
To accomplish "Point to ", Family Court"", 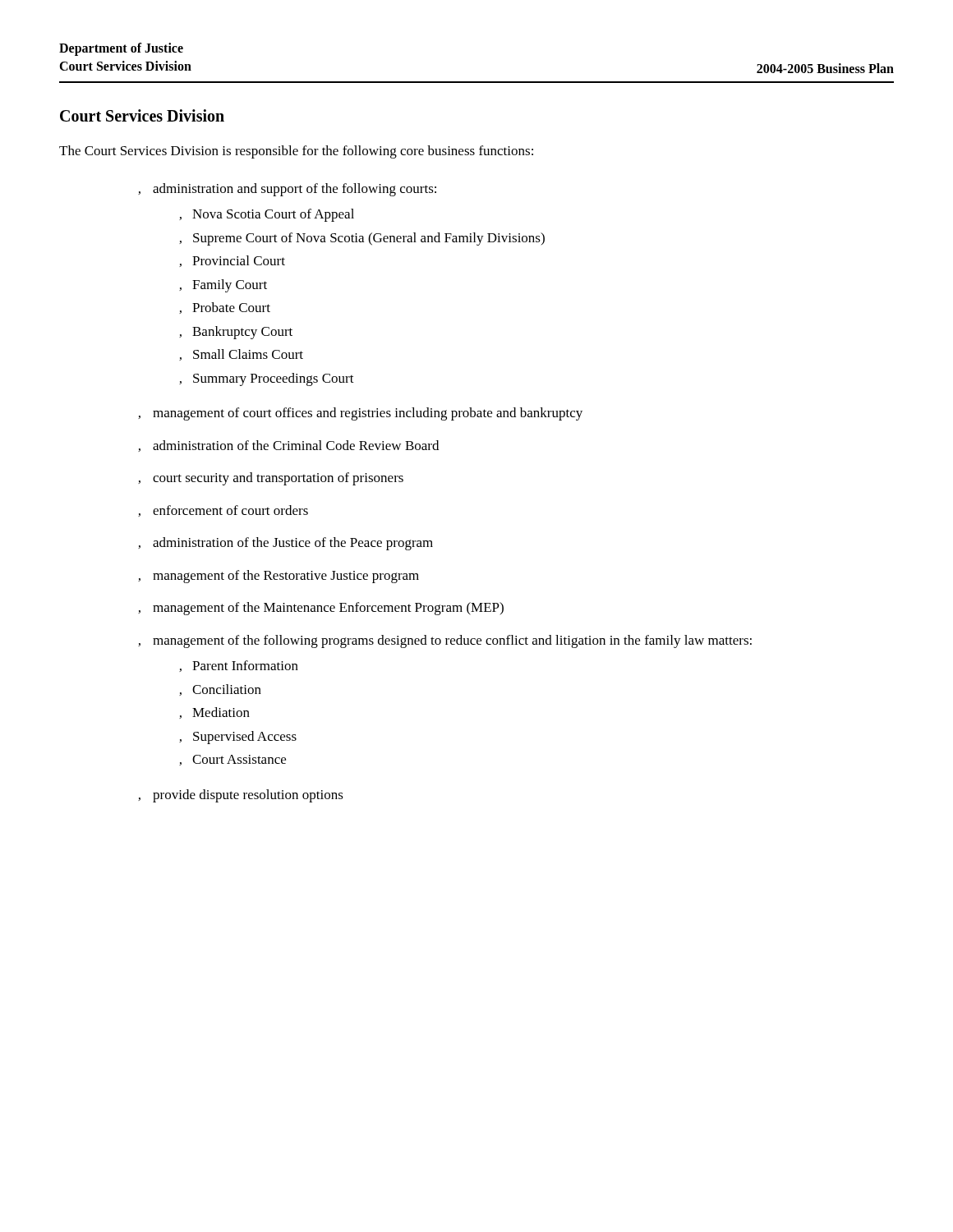I will [x=223, y=286].
